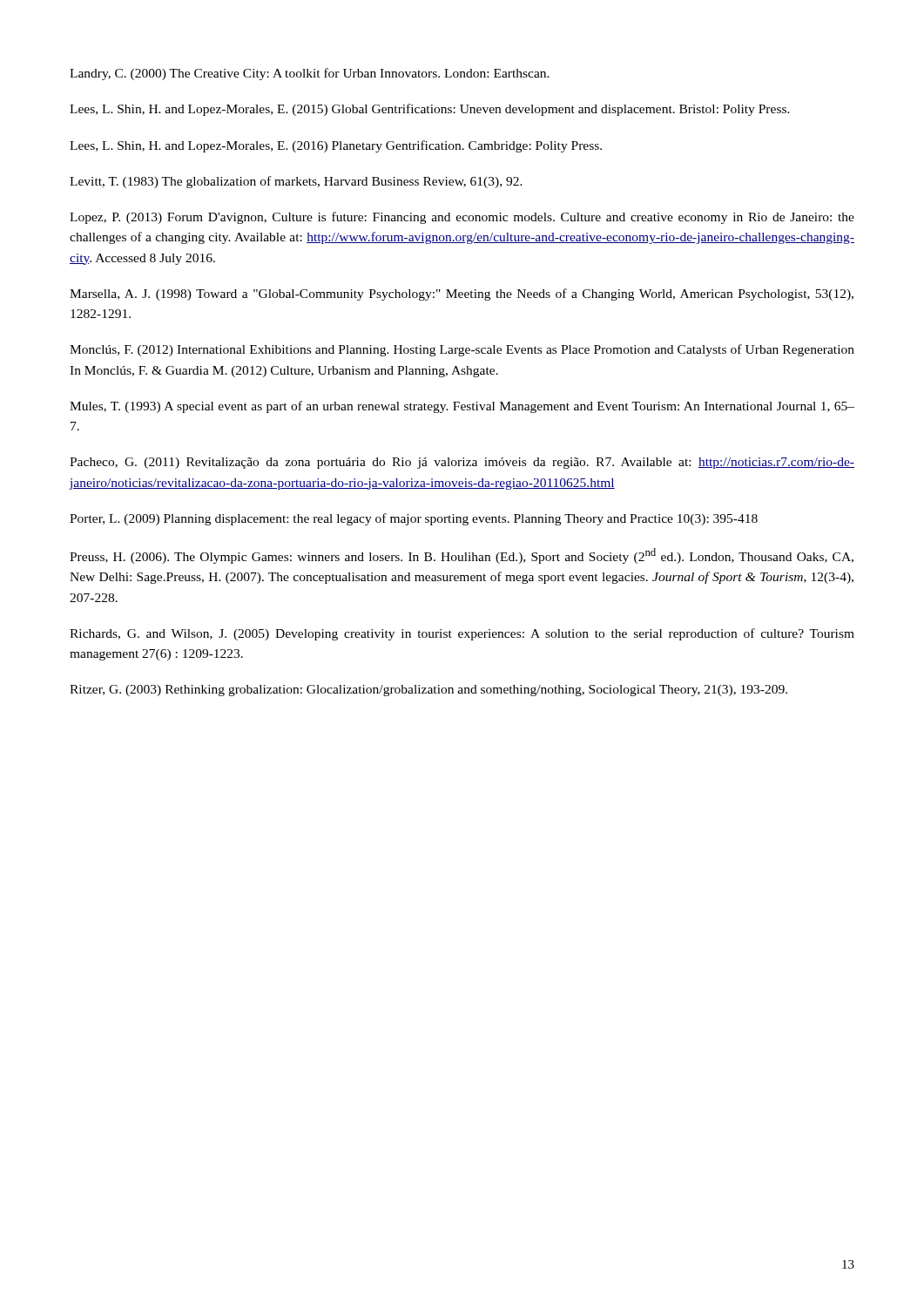The image size is (924, 1307).
Task: Click on the list item that reads "Marsella, A. J. (1998) Toward a"
Action: [x=462, y=303]
